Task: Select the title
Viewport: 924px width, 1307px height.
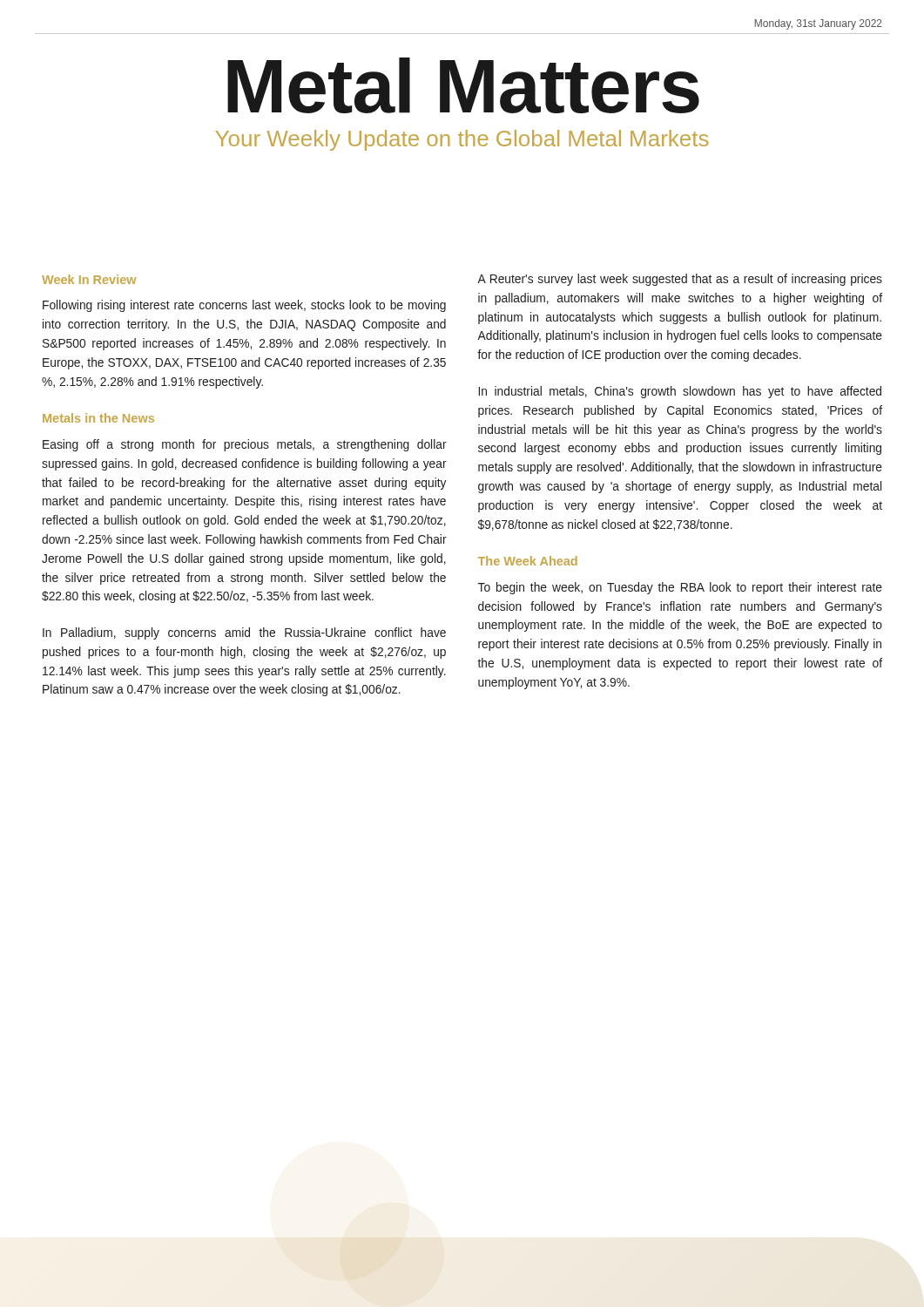Action: tap(462, 86)
